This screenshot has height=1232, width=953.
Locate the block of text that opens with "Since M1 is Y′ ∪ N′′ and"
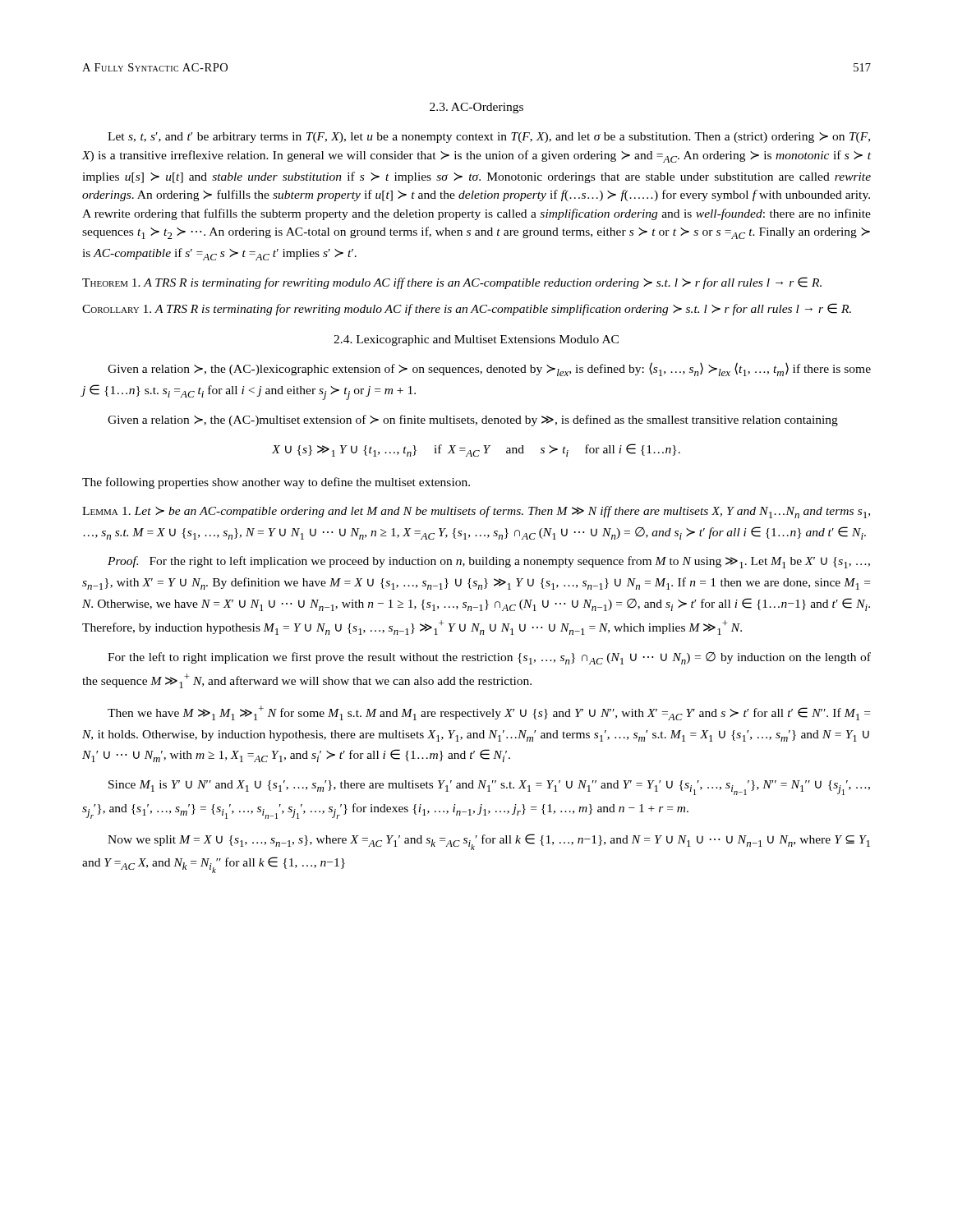coord(476,799)
